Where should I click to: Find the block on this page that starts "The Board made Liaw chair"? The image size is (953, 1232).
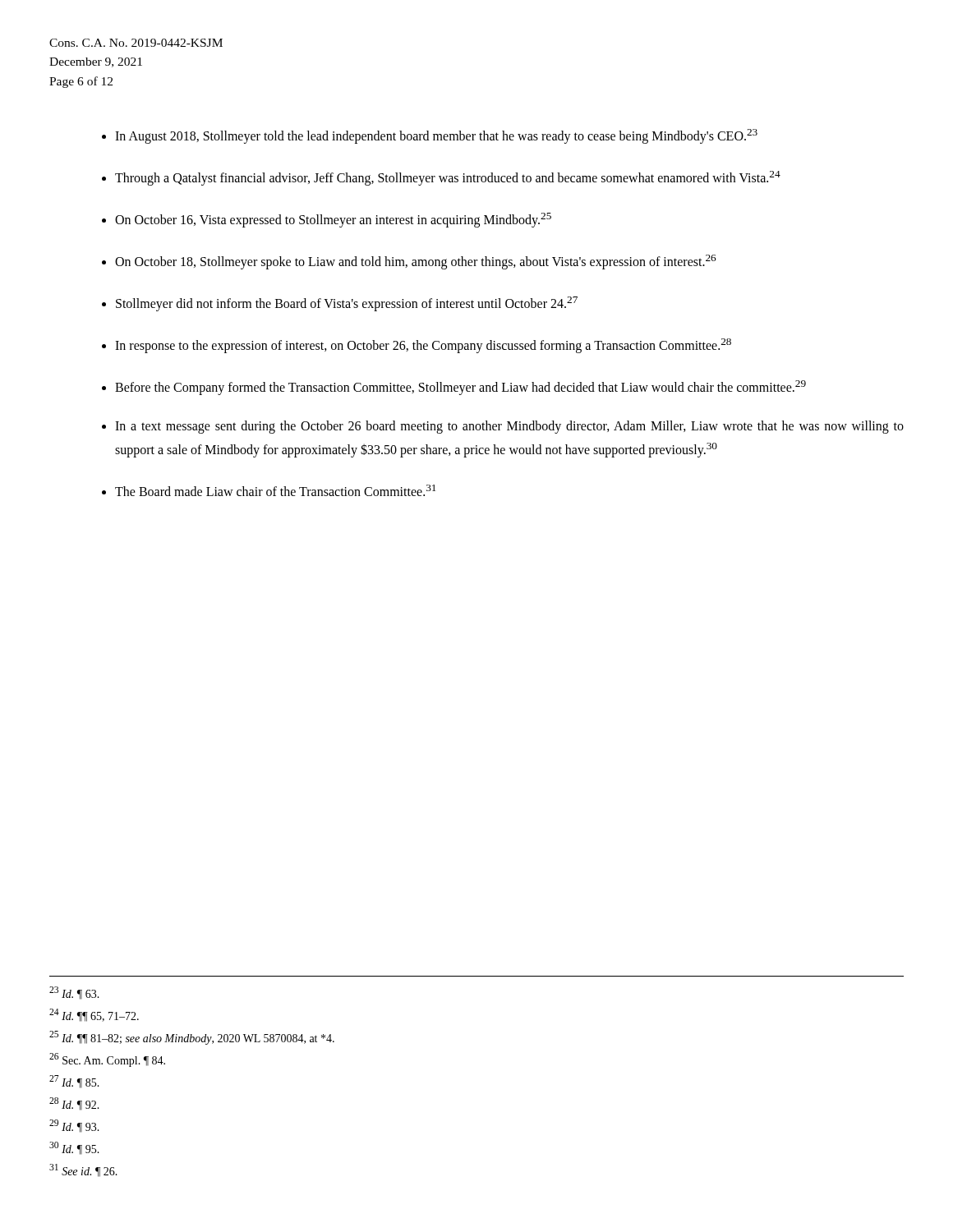pyautogui.click(x=276, y=490)
